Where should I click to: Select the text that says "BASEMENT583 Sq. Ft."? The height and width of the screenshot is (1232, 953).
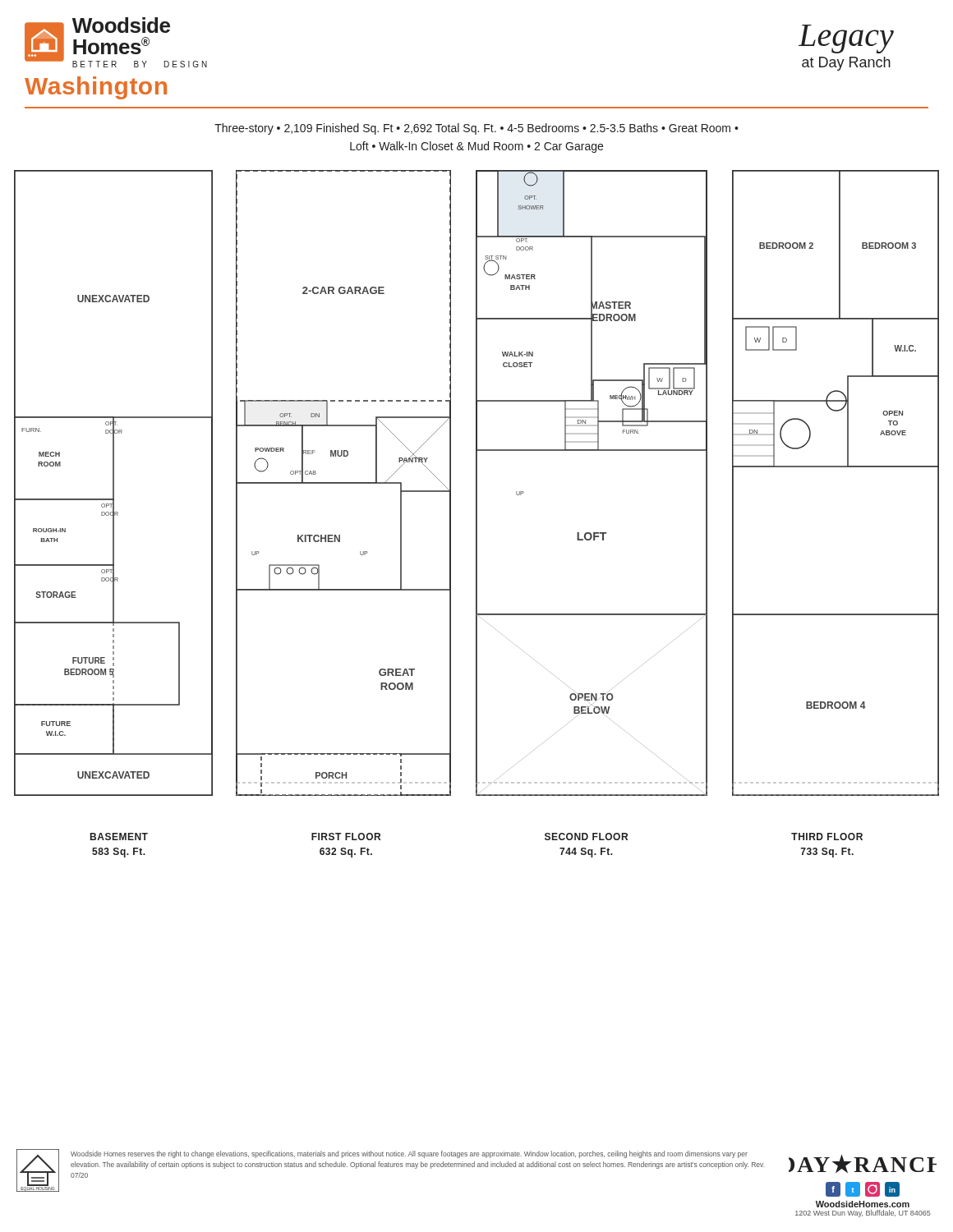(119, 844)
